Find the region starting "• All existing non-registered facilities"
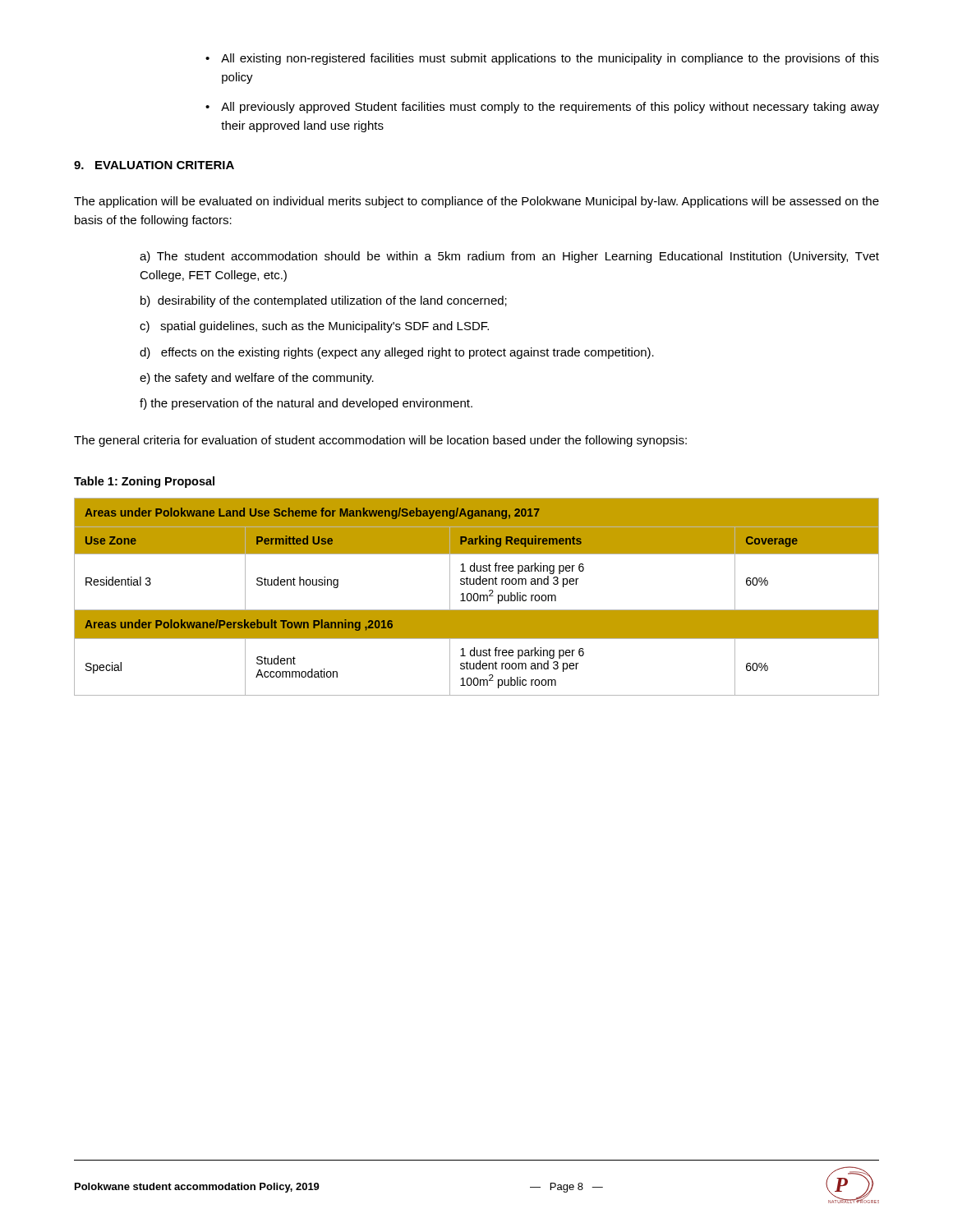This screenshot has width=953, height=1232. [x=542, y=68]
